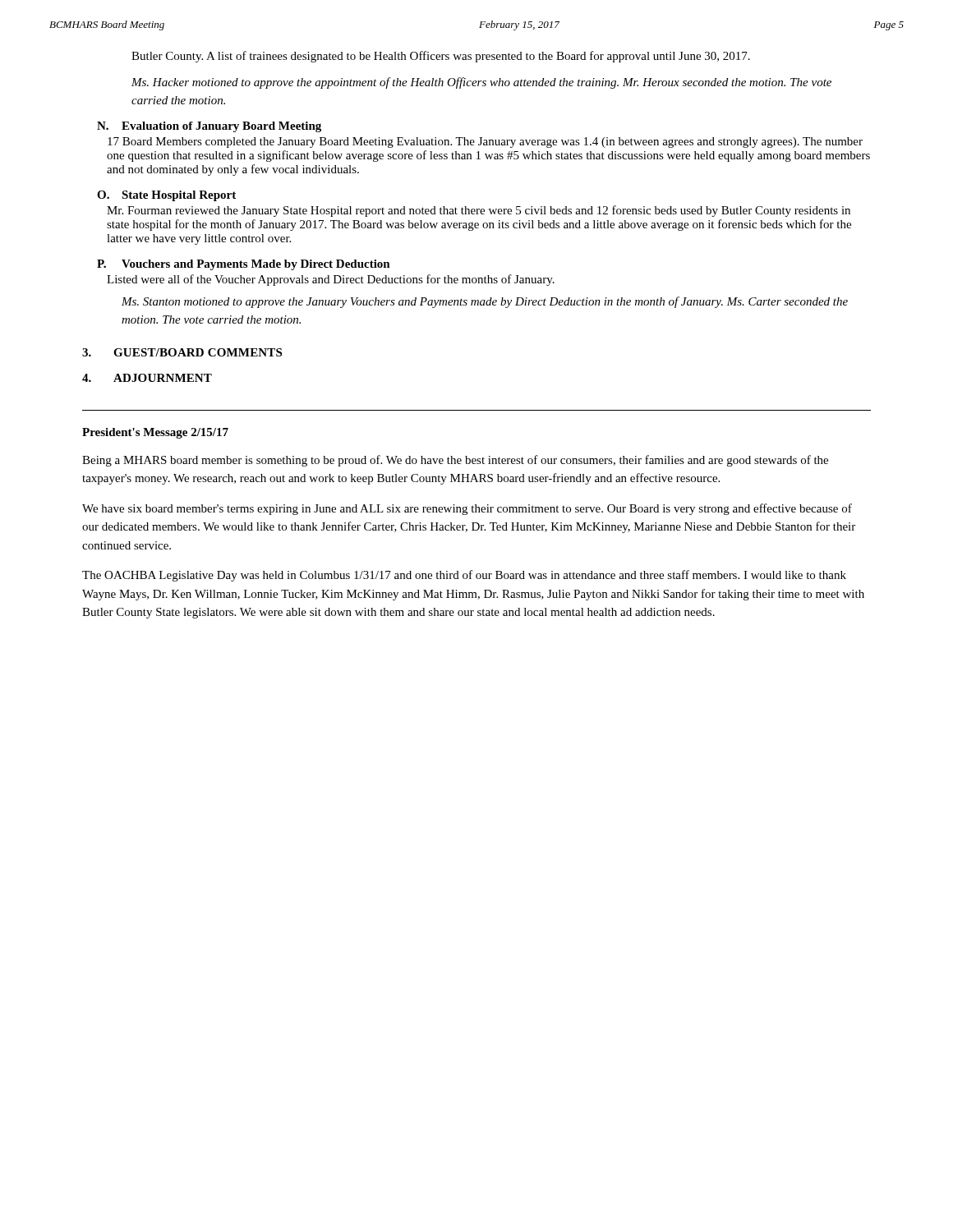Find the region starting "Mr. Fourman reviewed the January State Hospital report"
This screenshot has height=1232, width=953.
479,224
